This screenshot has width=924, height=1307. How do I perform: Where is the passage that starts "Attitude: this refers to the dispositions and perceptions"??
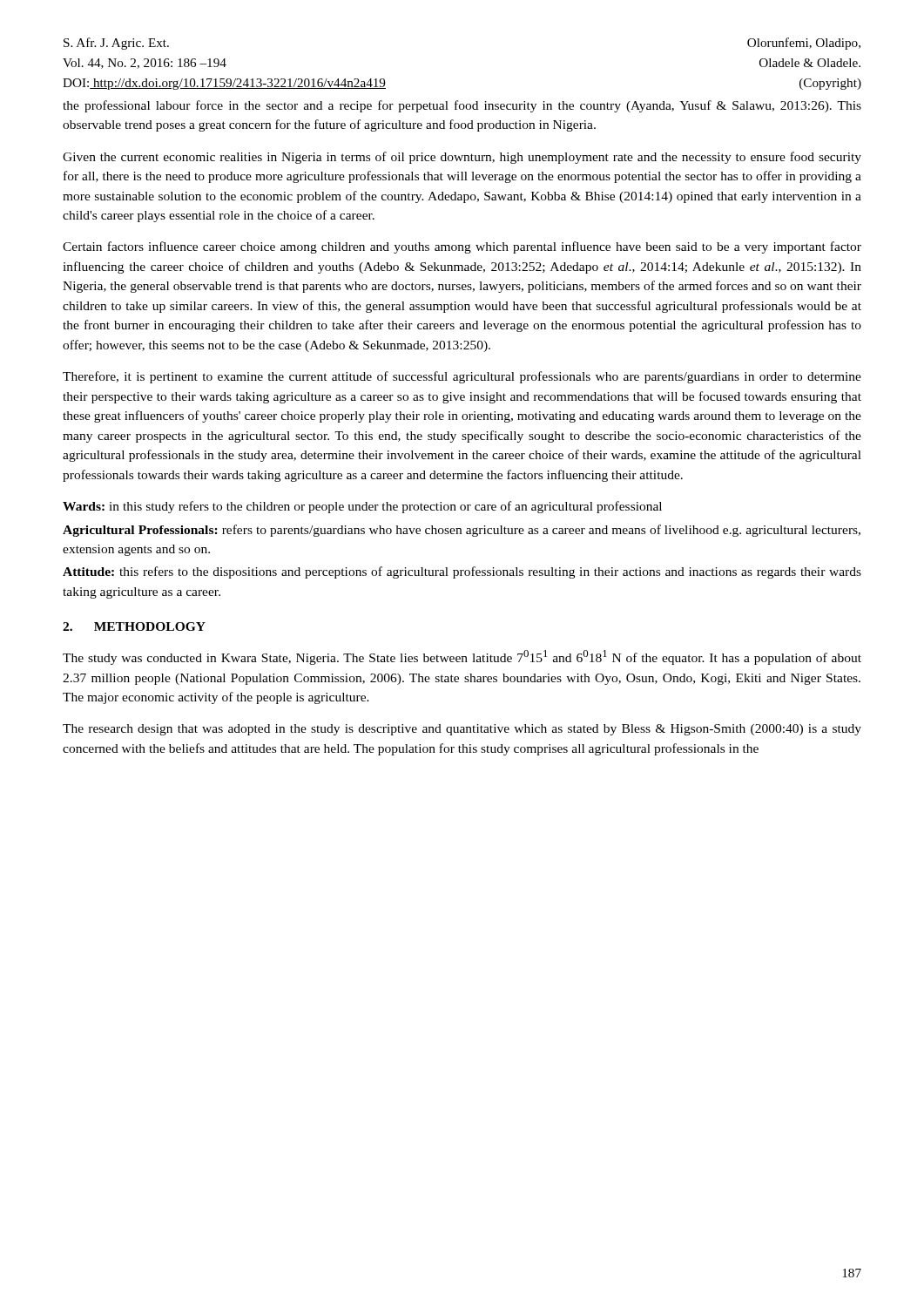462,582
